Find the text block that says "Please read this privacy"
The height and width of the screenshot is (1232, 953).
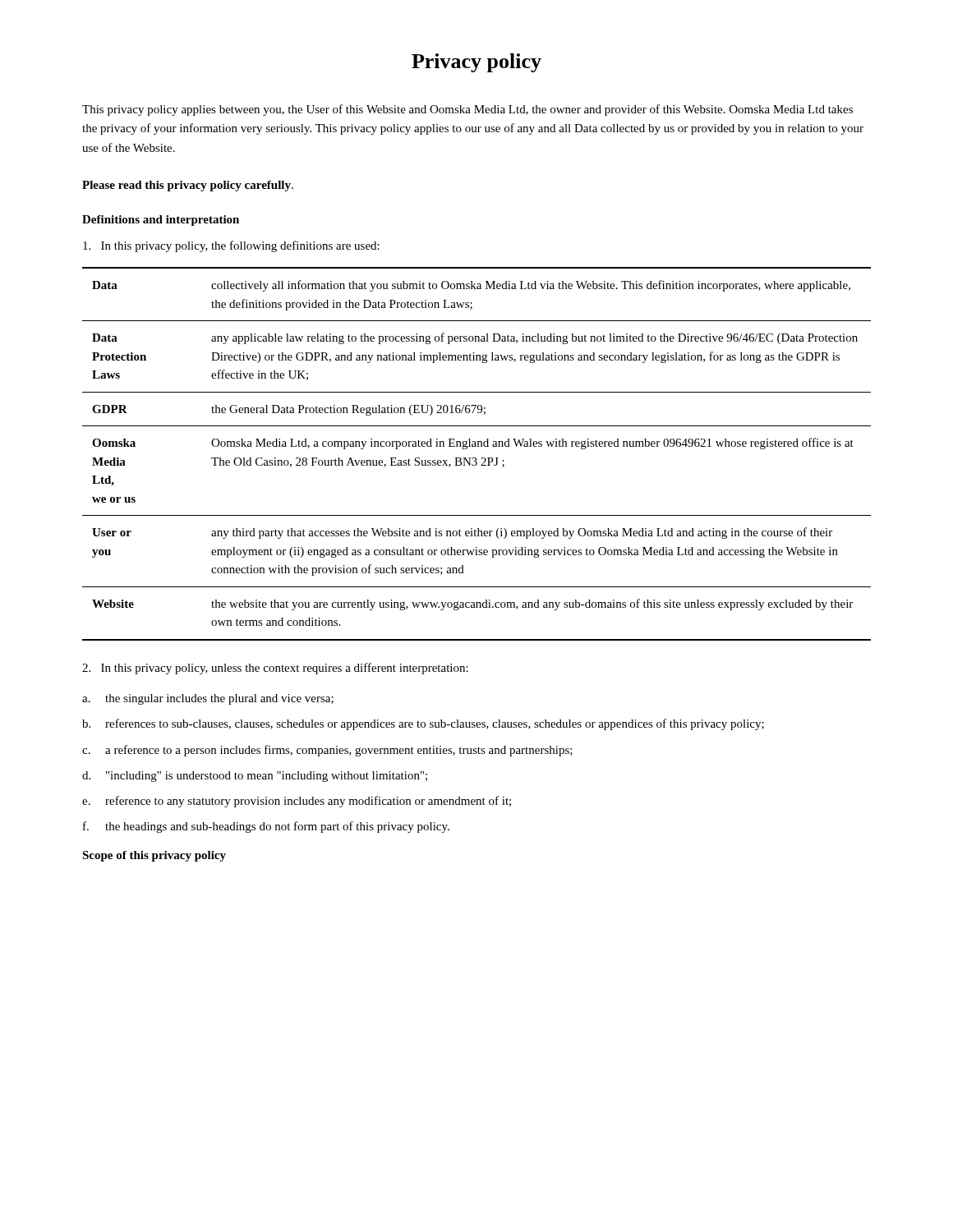[188, 185]
